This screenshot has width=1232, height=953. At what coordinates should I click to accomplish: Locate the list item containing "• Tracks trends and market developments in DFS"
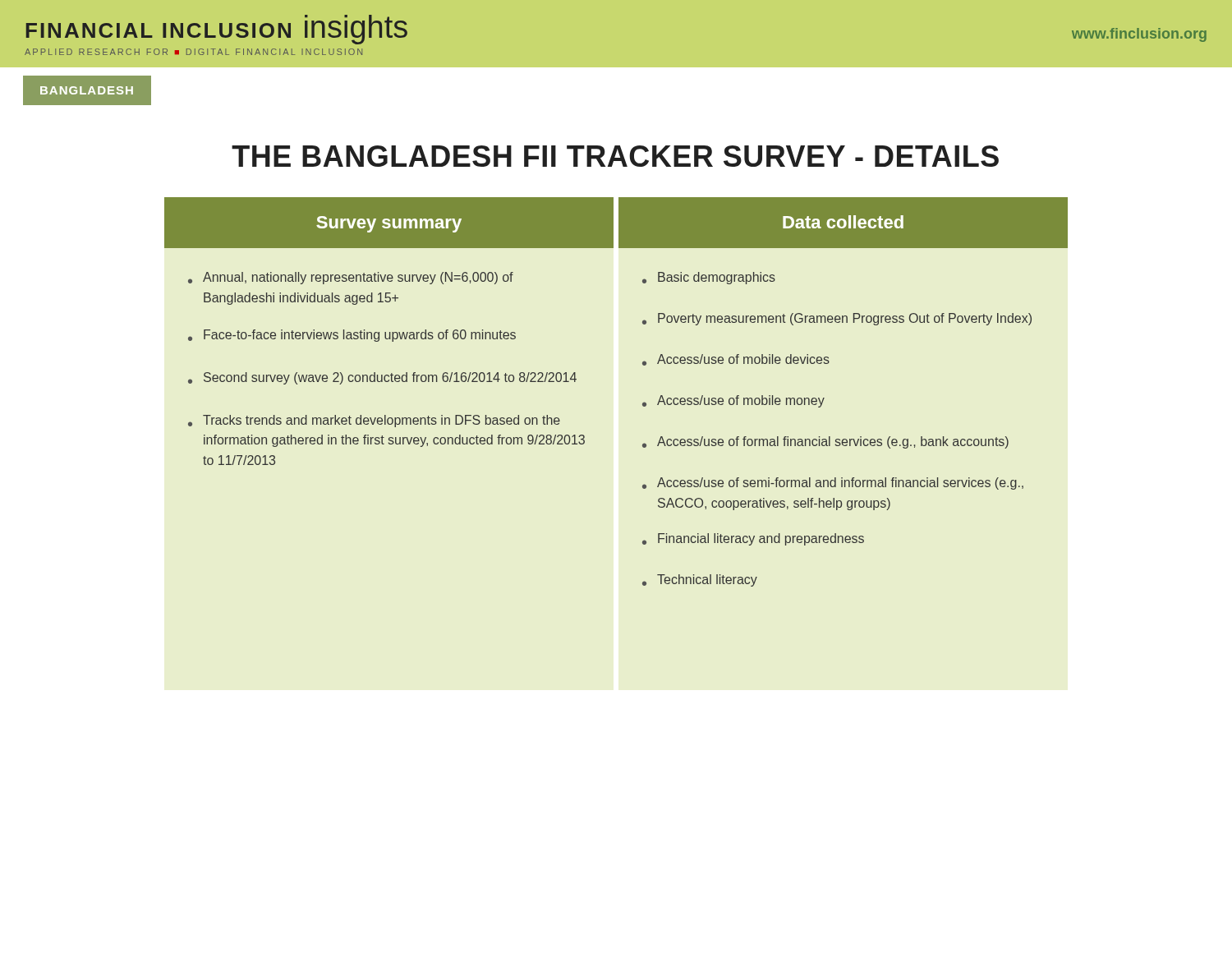388,441
